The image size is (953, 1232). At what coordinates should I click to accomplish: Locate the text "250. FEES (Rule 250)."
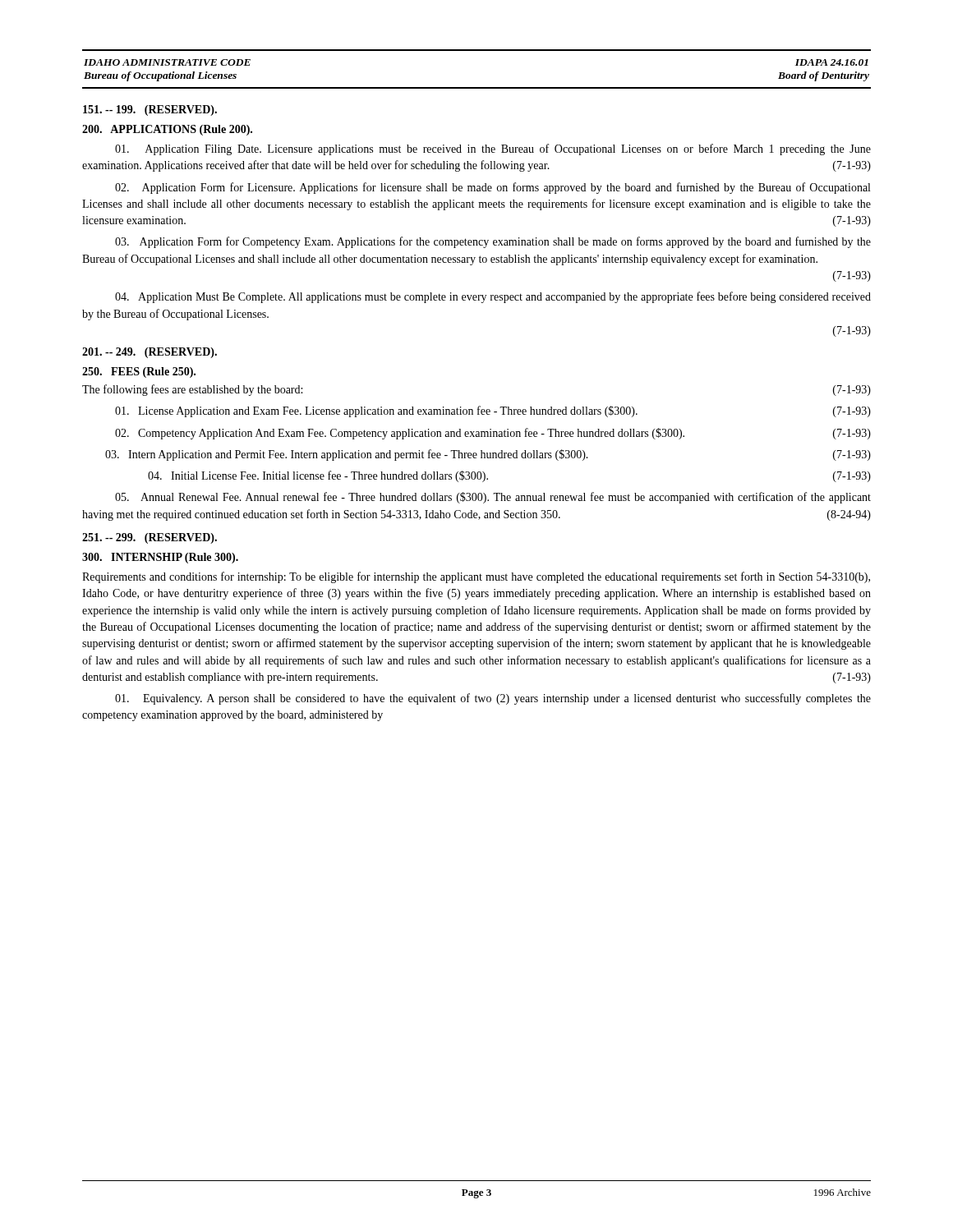tap(139, 372)
